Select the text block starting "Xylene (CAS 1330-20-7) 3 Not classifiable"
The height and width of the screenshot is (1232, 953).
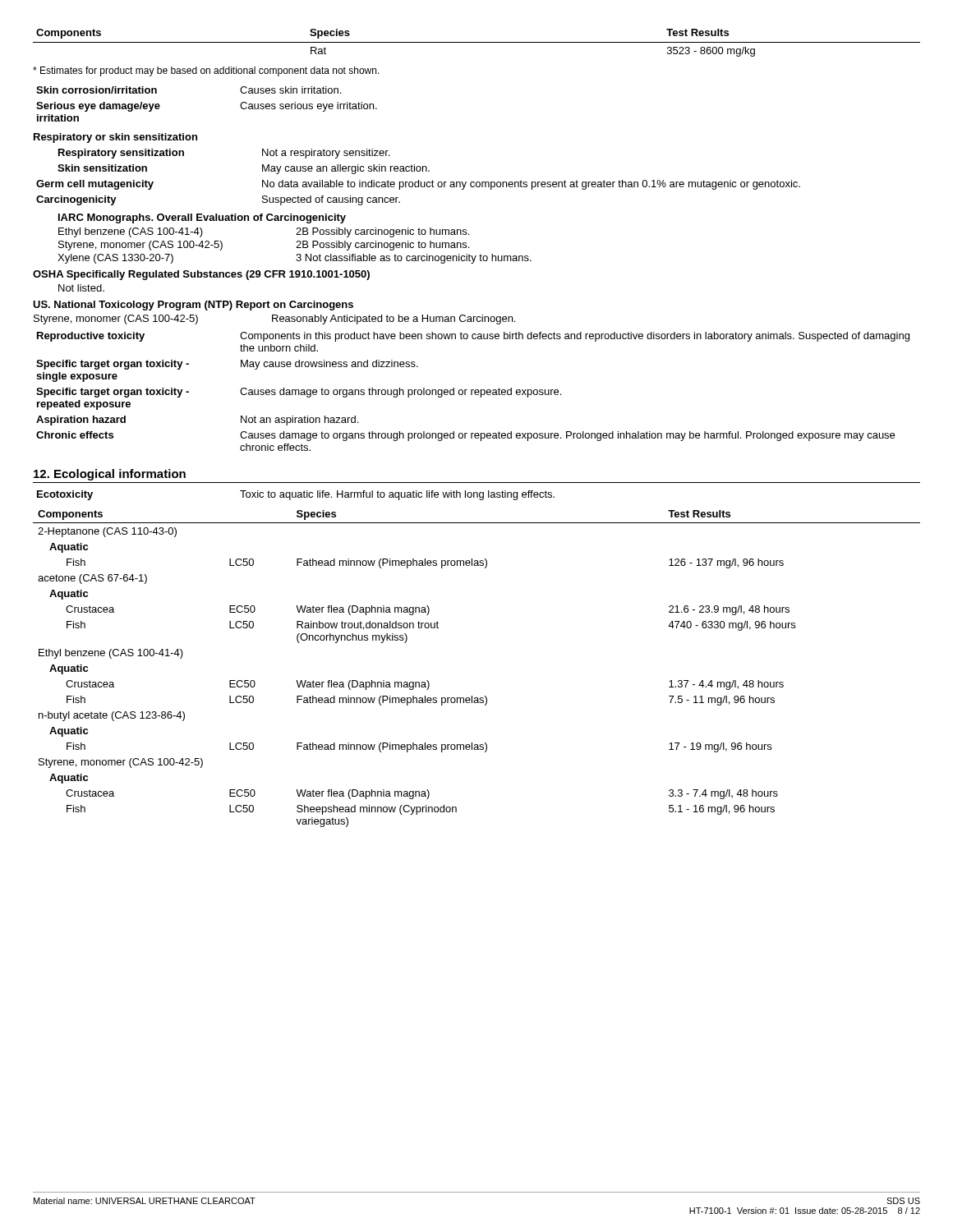click(x=295, y=257)
